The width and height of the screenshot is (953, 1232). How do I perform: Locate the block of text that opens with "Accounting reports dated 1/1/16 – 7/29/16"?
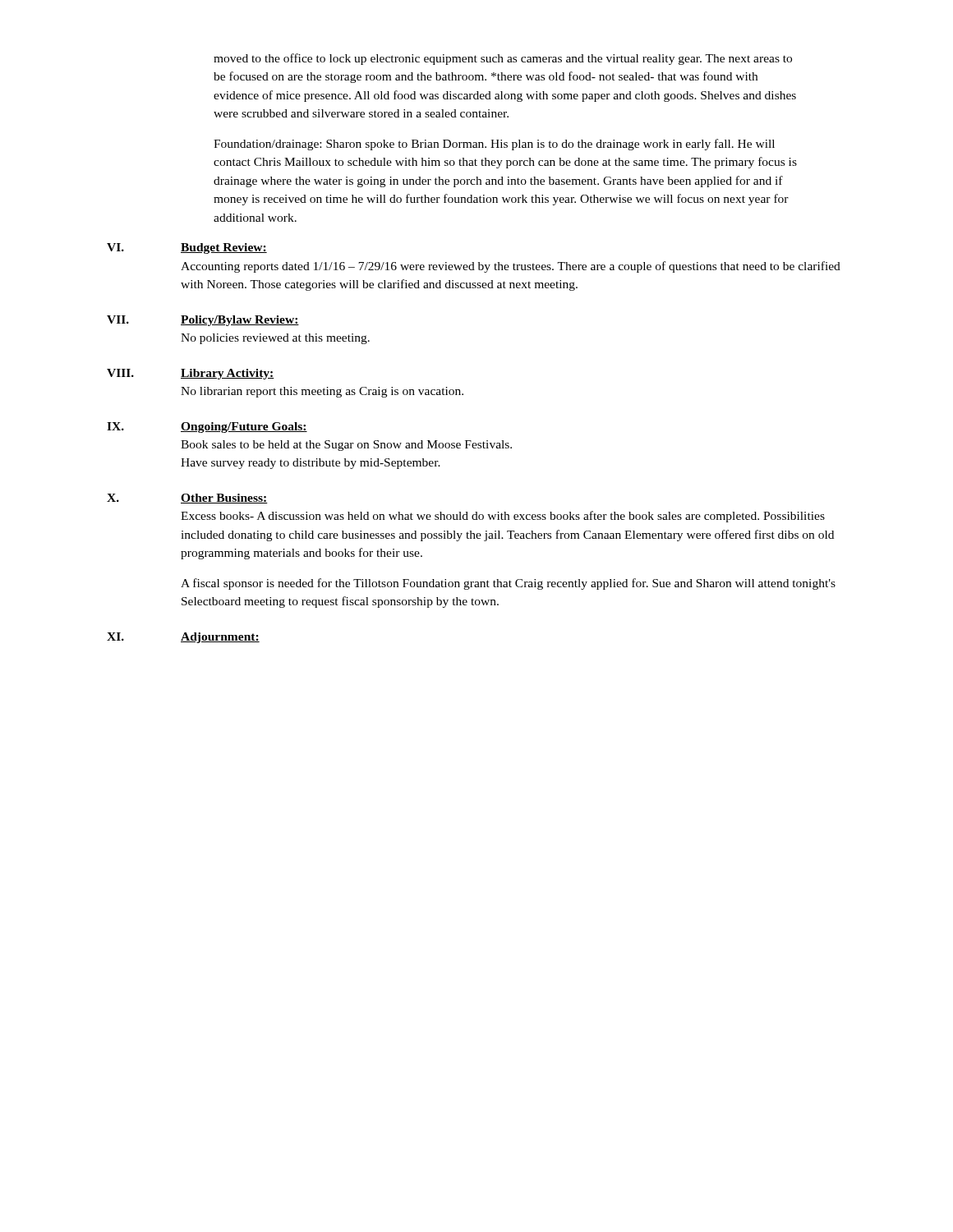pyautogui.click(x=513, y=275)
